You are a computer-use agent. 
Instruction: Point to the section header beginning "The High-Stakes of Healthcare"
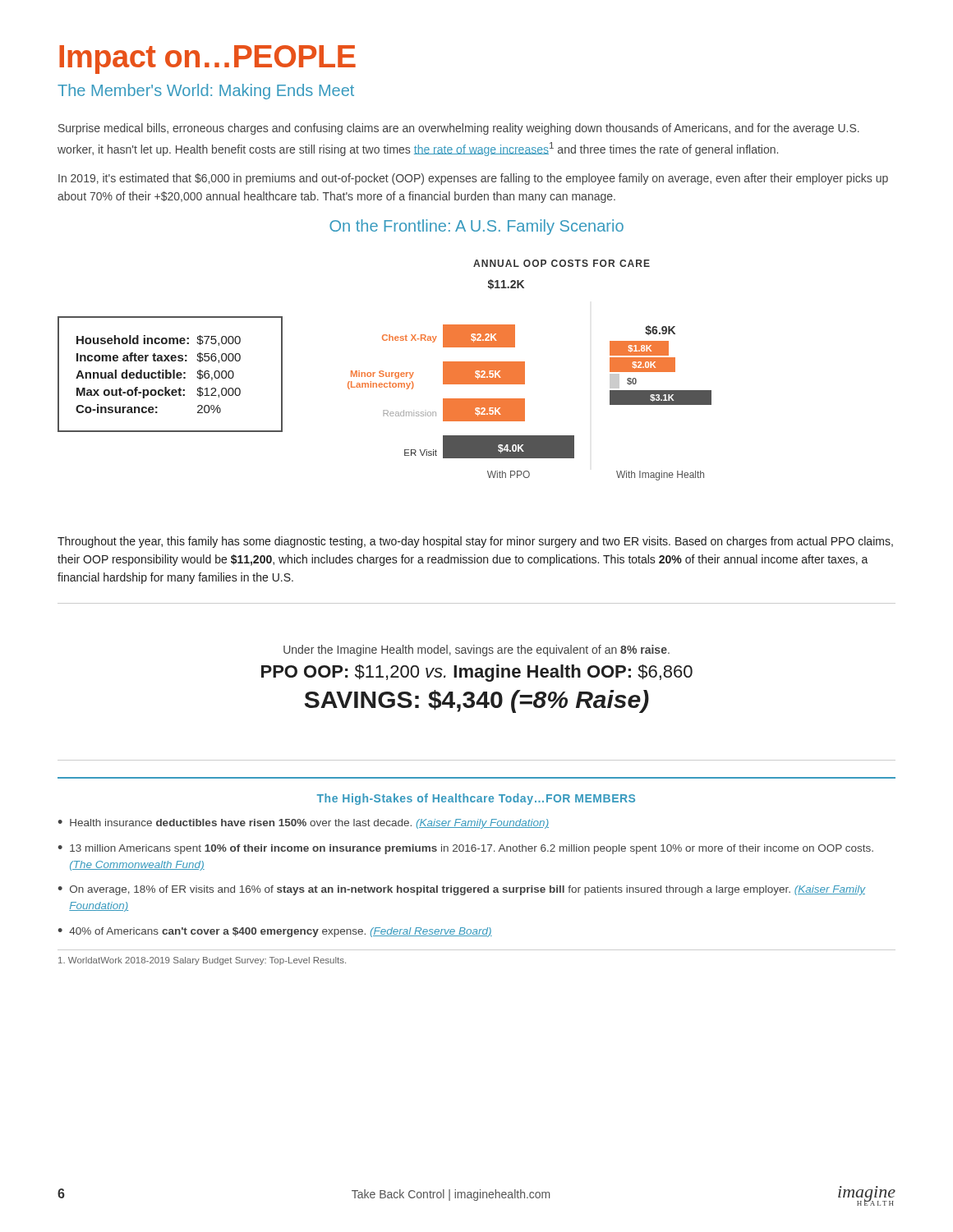(x=476, y=799)
